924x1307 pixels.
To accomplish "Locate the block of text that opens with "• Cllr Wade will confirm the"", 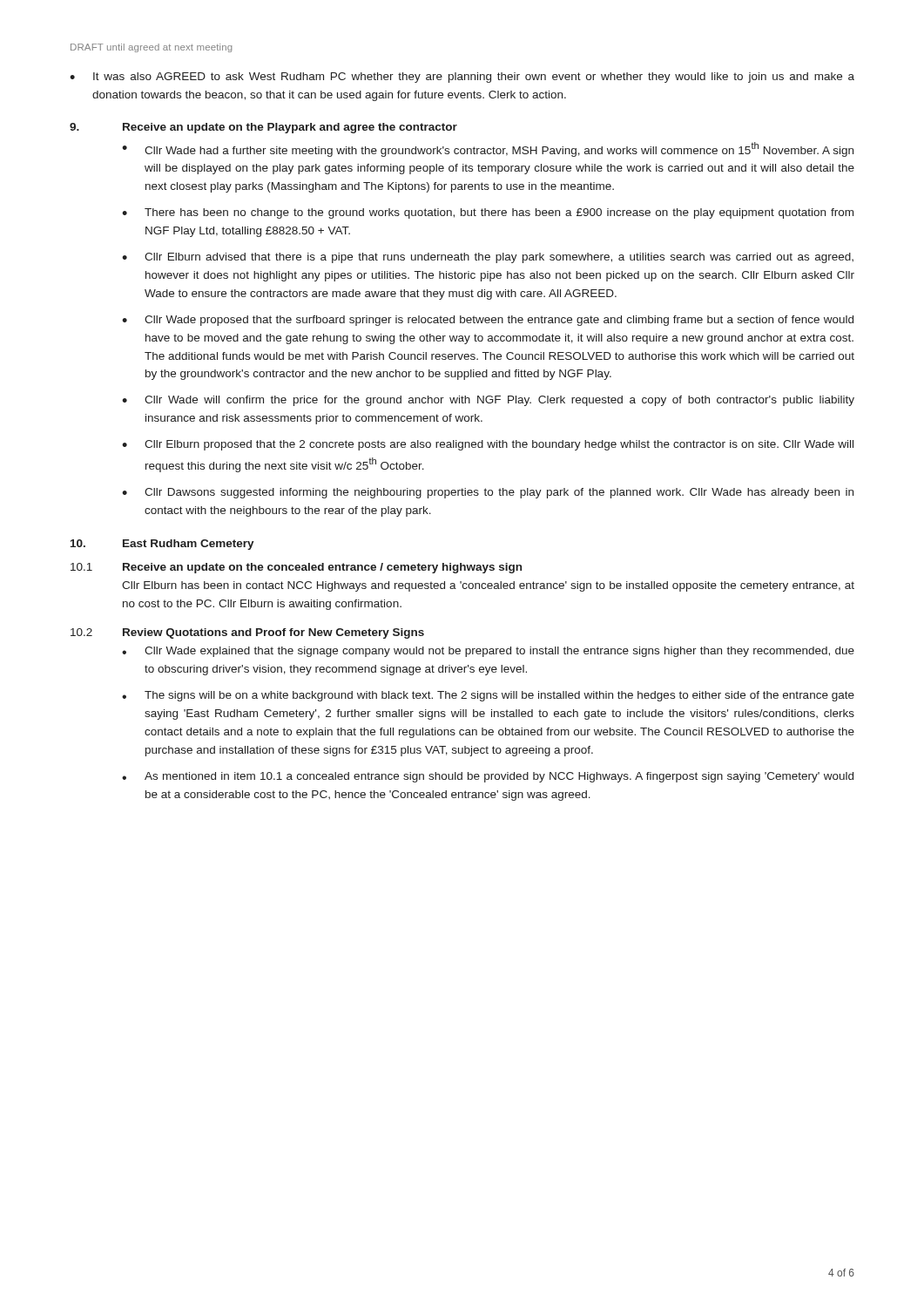I will tap(488, 410).
